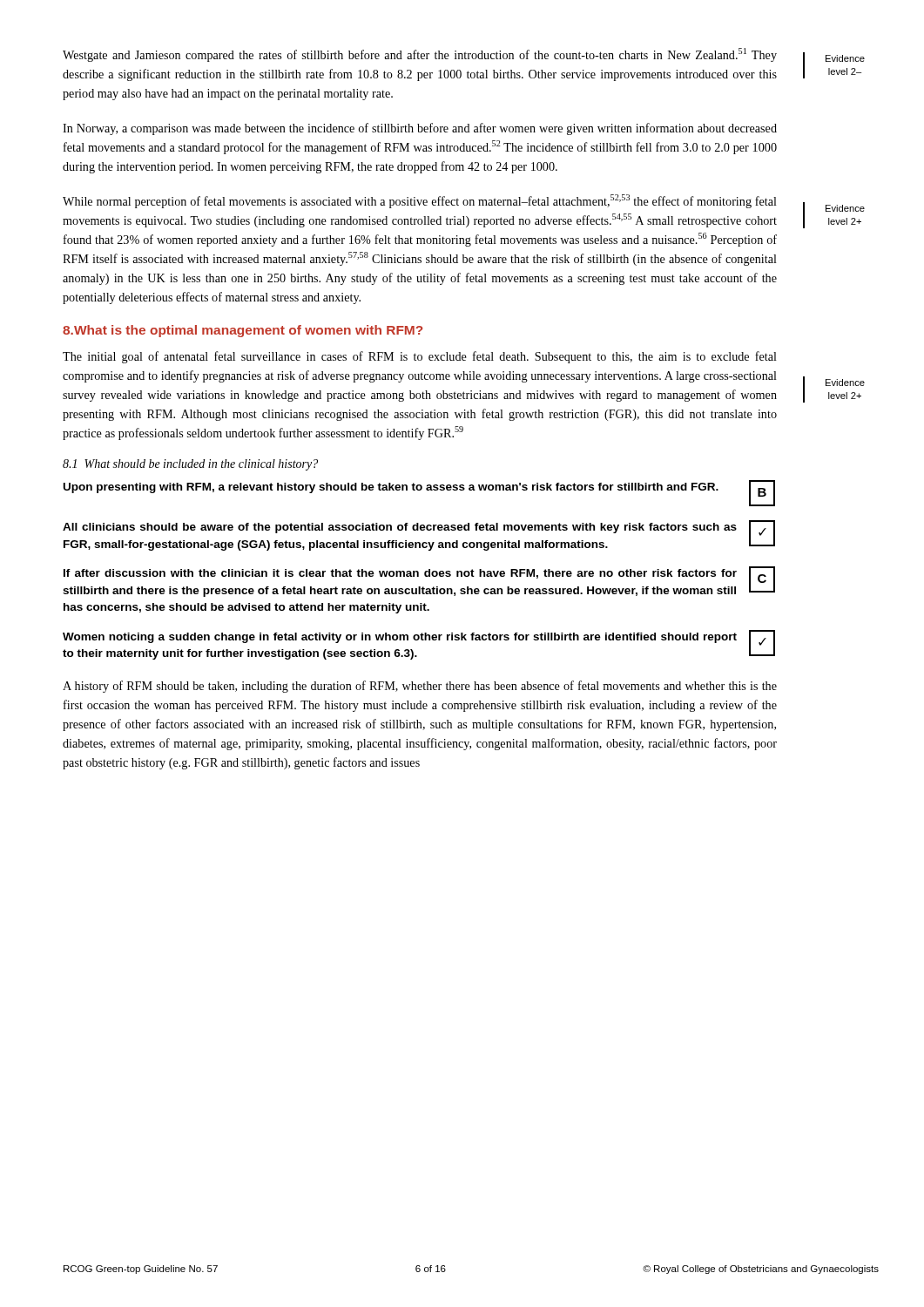Image resolution: width=924 pixels, height=1307 pixels.
Task: Click the section header that begins "8.What is the optimal"
Action: pos(243,330)
